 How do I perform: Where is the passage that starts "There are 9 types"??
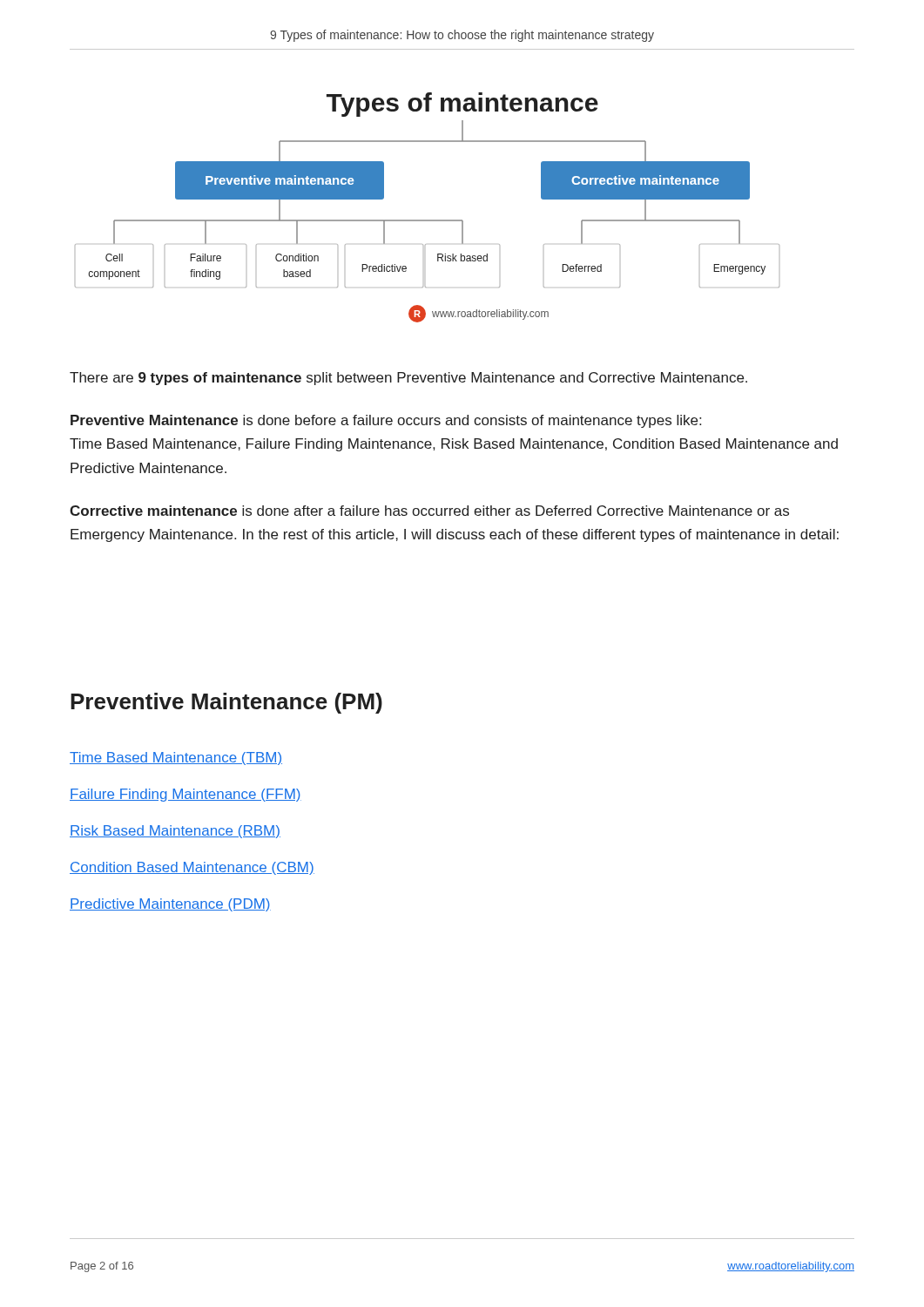point(409,378)
